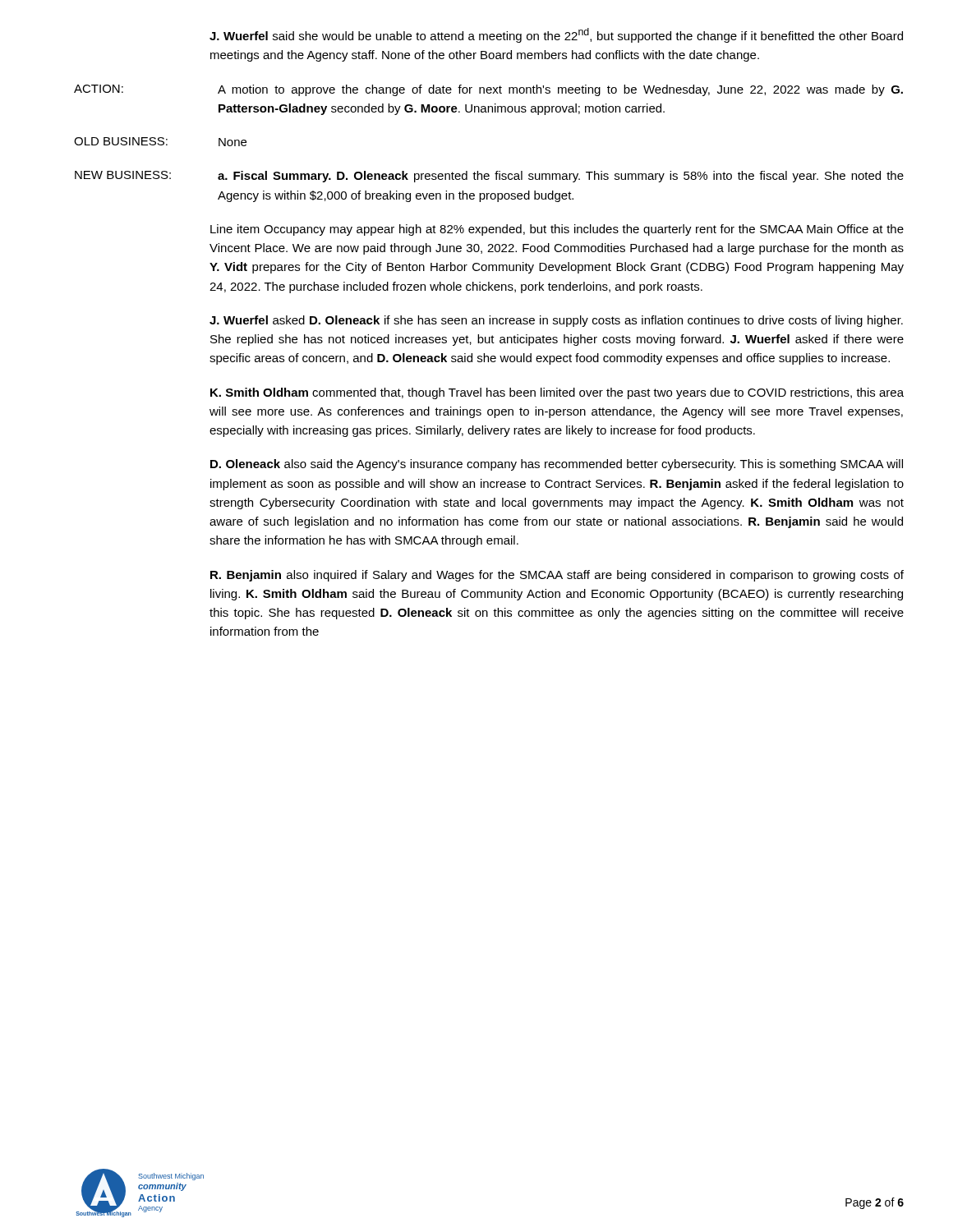Point to the block beginning "a. Fiscal Summary."

point(561,185)
